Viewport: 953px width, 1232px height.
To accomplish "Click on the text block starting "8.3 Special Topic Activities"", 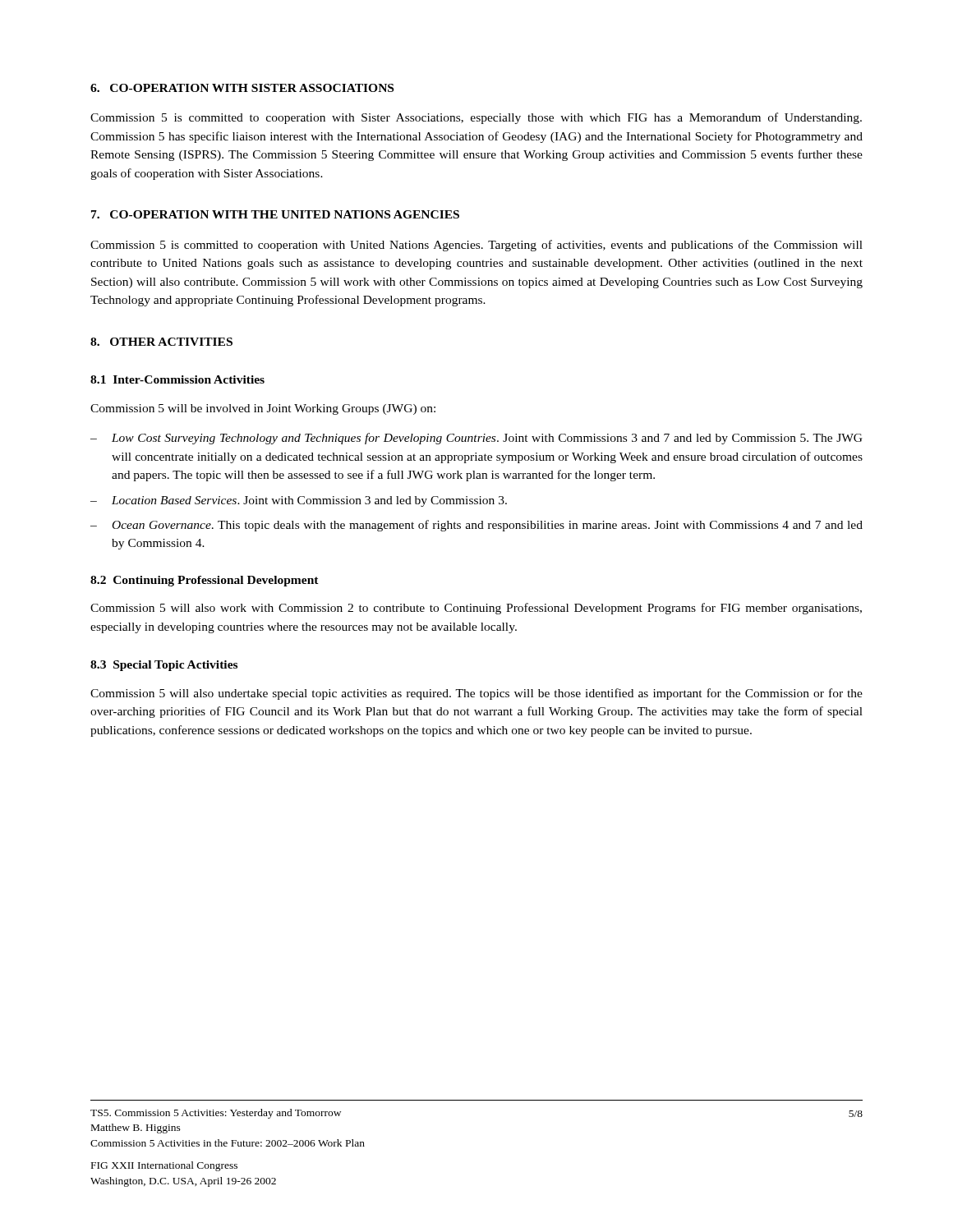I will click(164, 664).
